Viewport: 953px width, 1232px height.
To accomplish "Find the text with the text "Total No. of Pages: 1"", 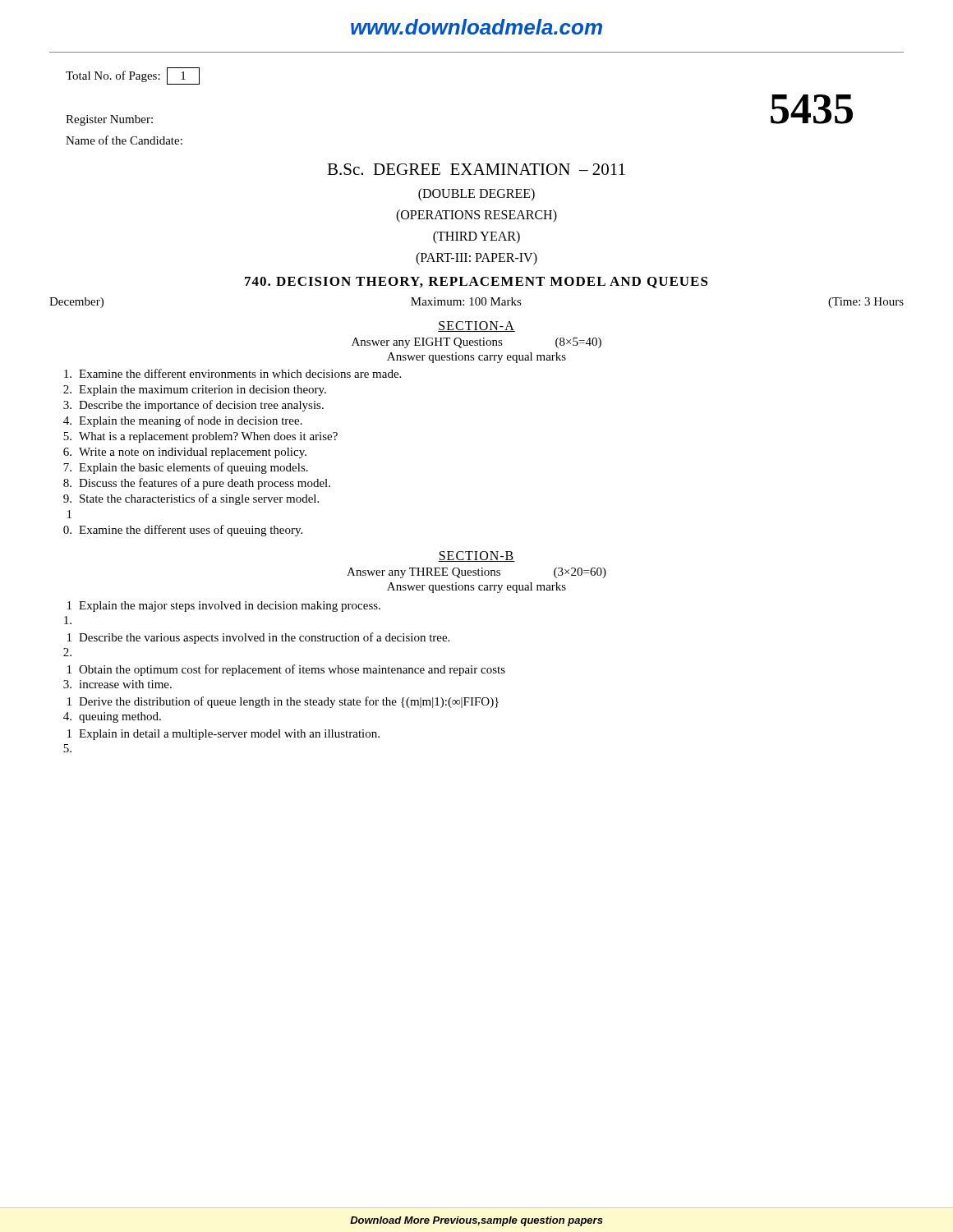I will pyautogui.click(x=133, y=76).
